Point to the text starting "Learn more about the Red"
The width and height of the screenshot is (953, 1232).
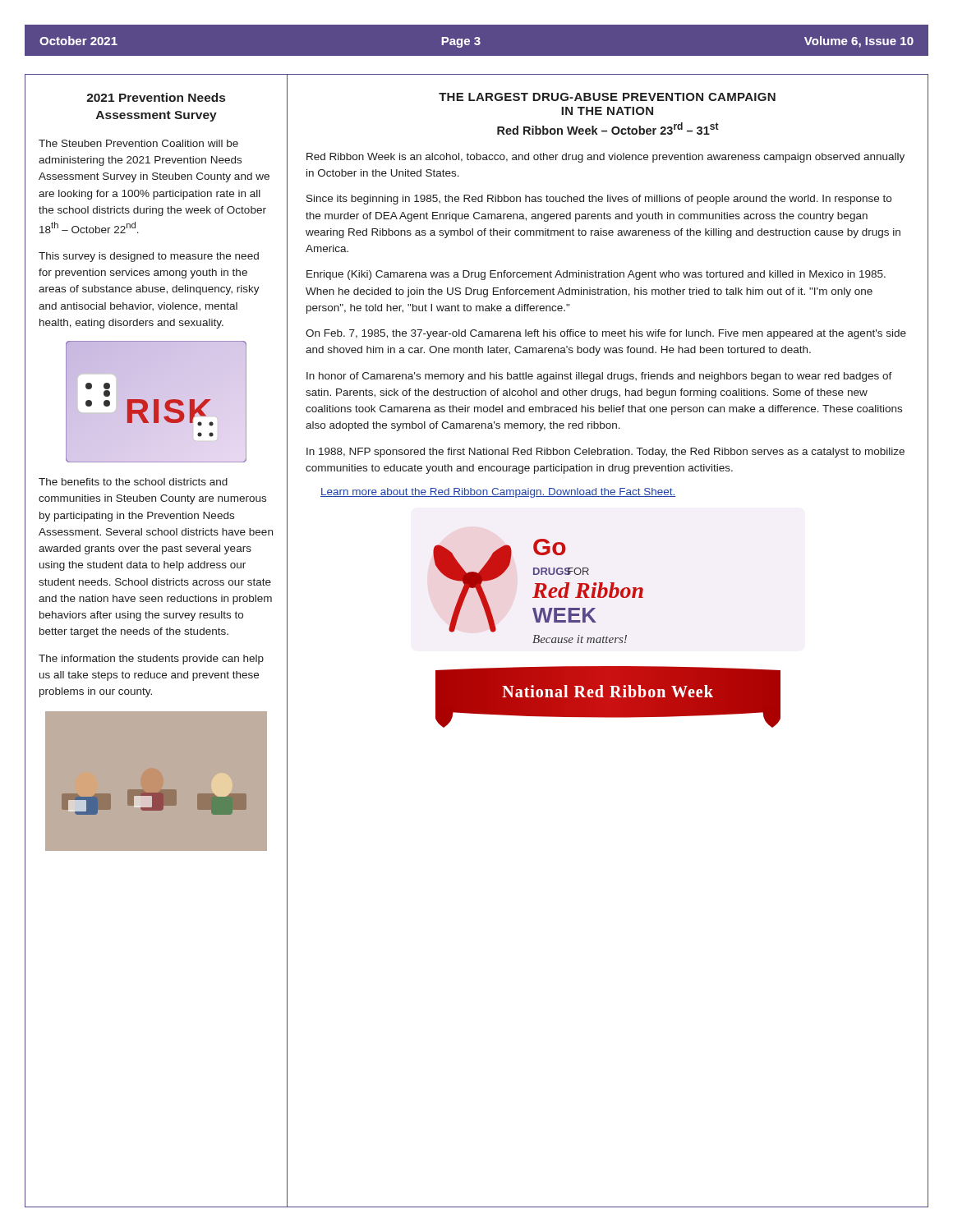[498, 492]
